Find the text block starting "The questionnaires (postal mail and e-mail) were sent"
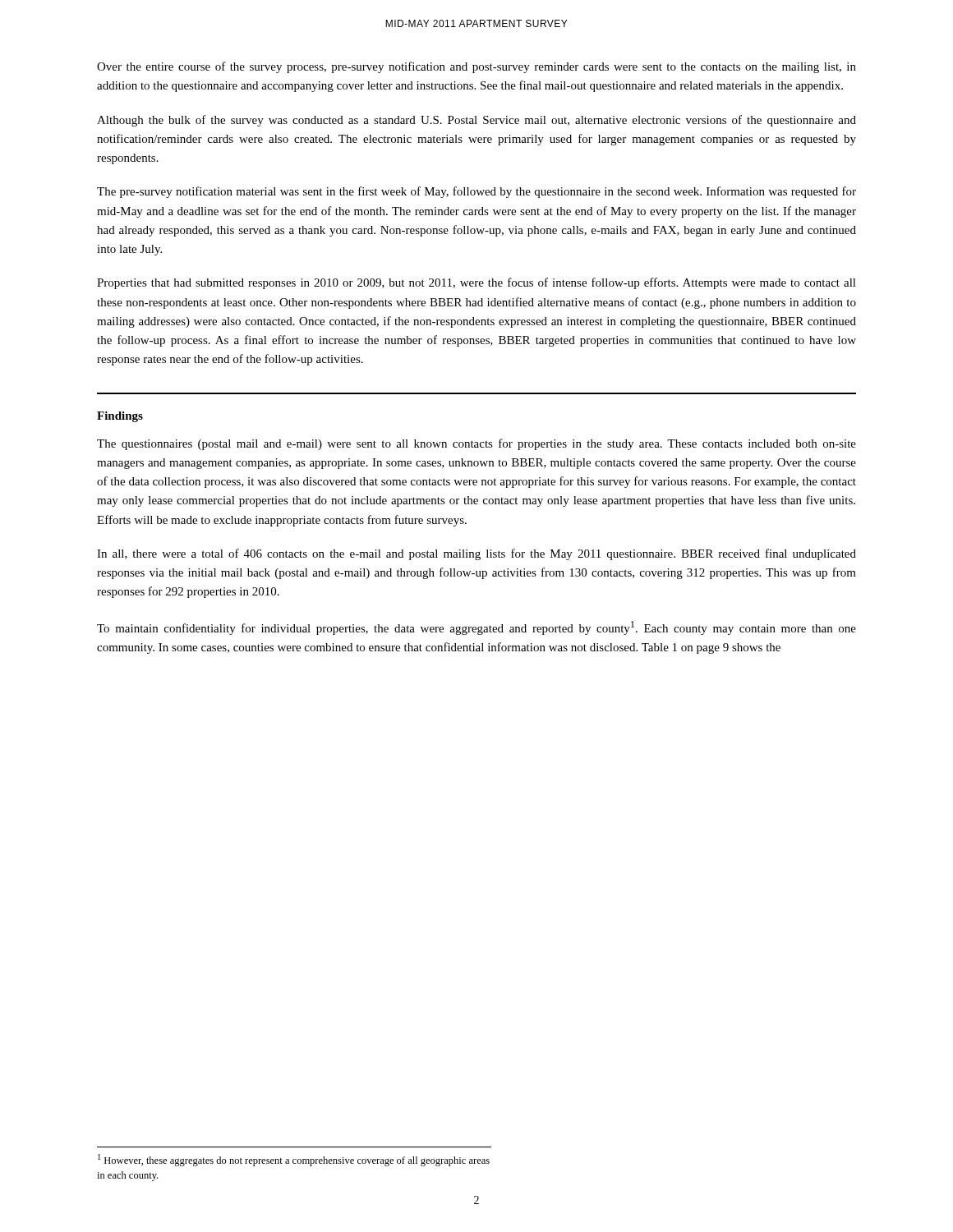953x1232 pixels. [x=476, y=481]
